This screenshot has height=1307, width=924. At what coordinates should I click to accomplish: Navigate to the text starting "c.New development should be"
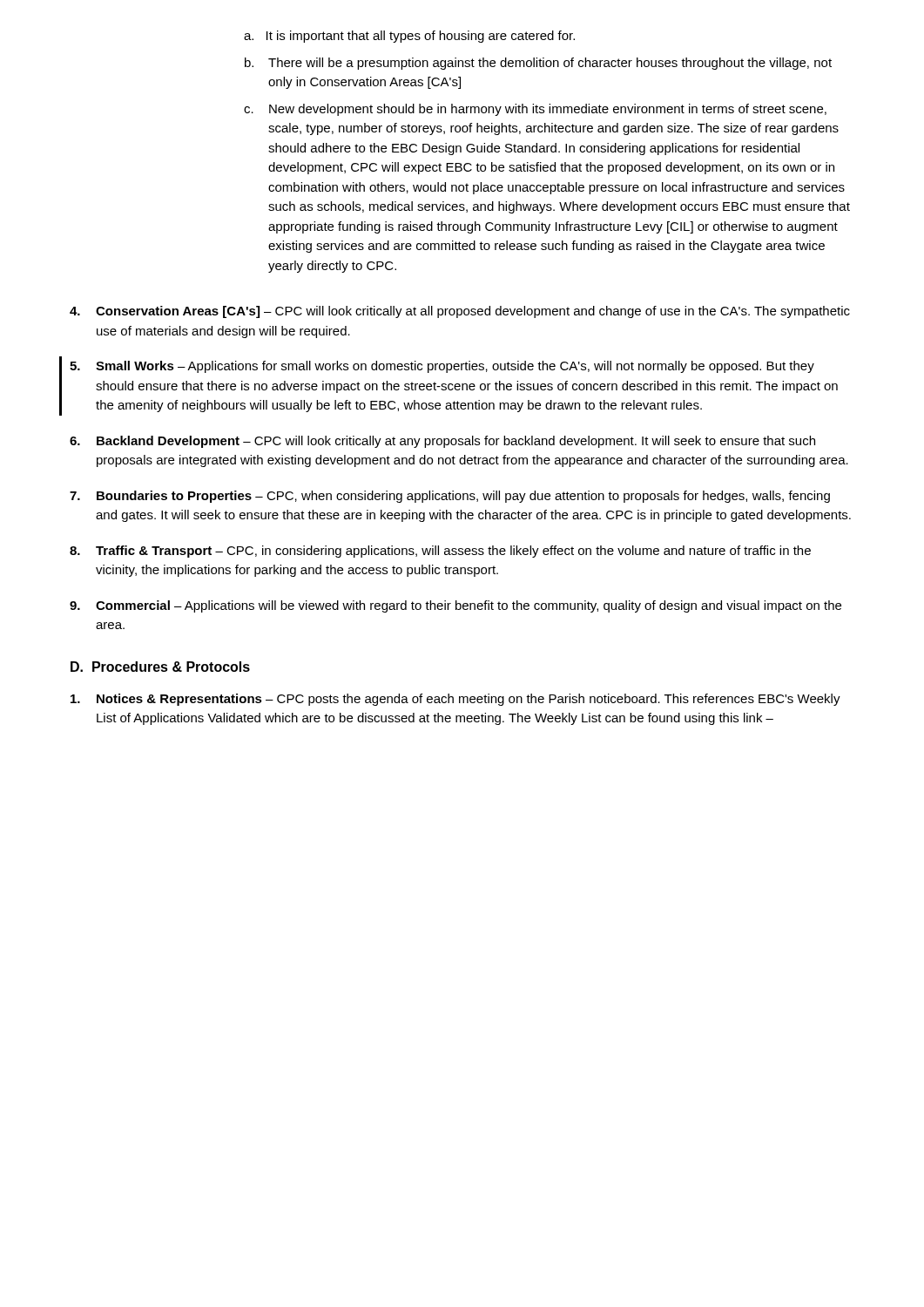coord(549,187)
